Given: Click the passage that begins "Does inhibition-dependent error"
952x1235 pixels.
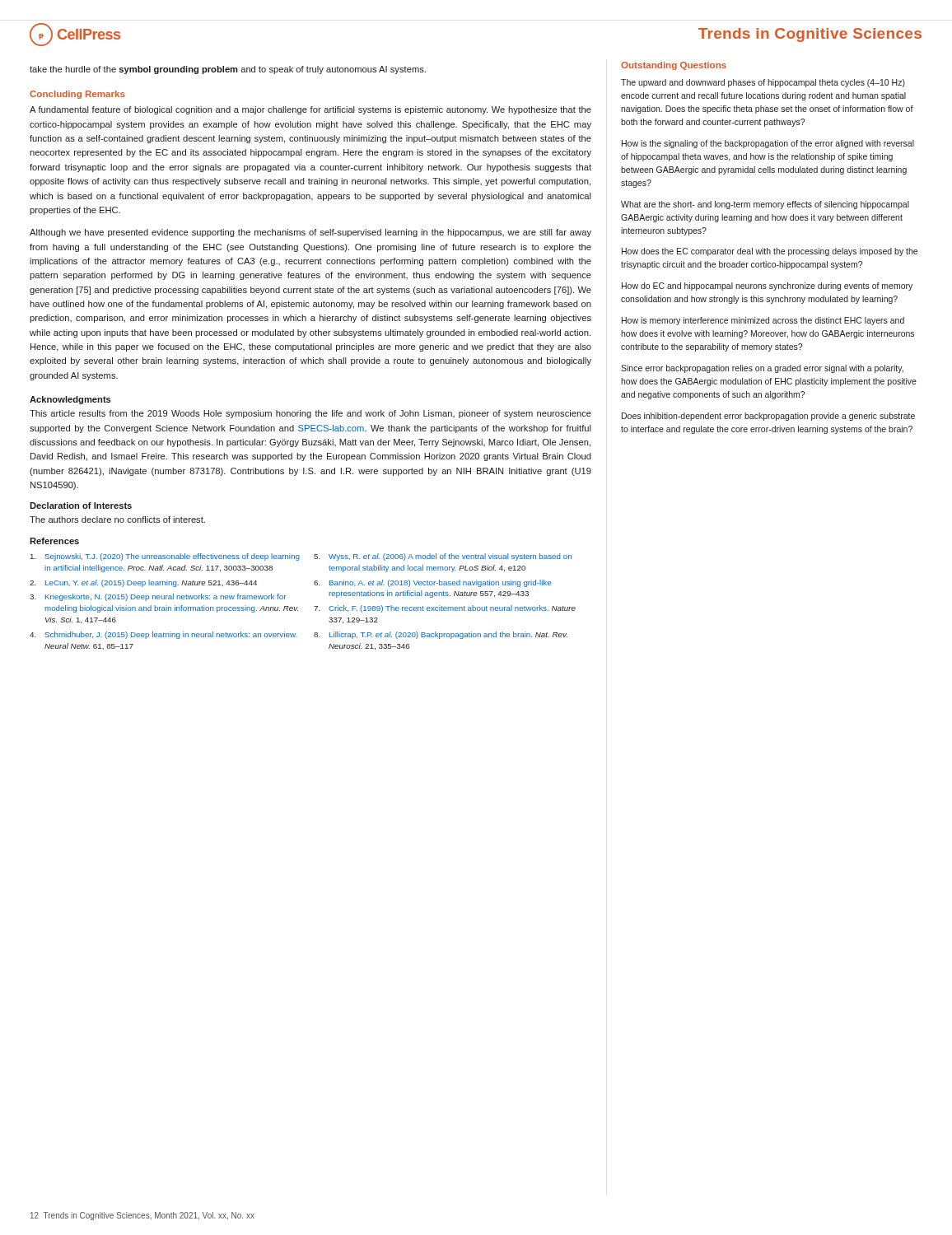Looking at the screenshot, I should tap(768, 422).
